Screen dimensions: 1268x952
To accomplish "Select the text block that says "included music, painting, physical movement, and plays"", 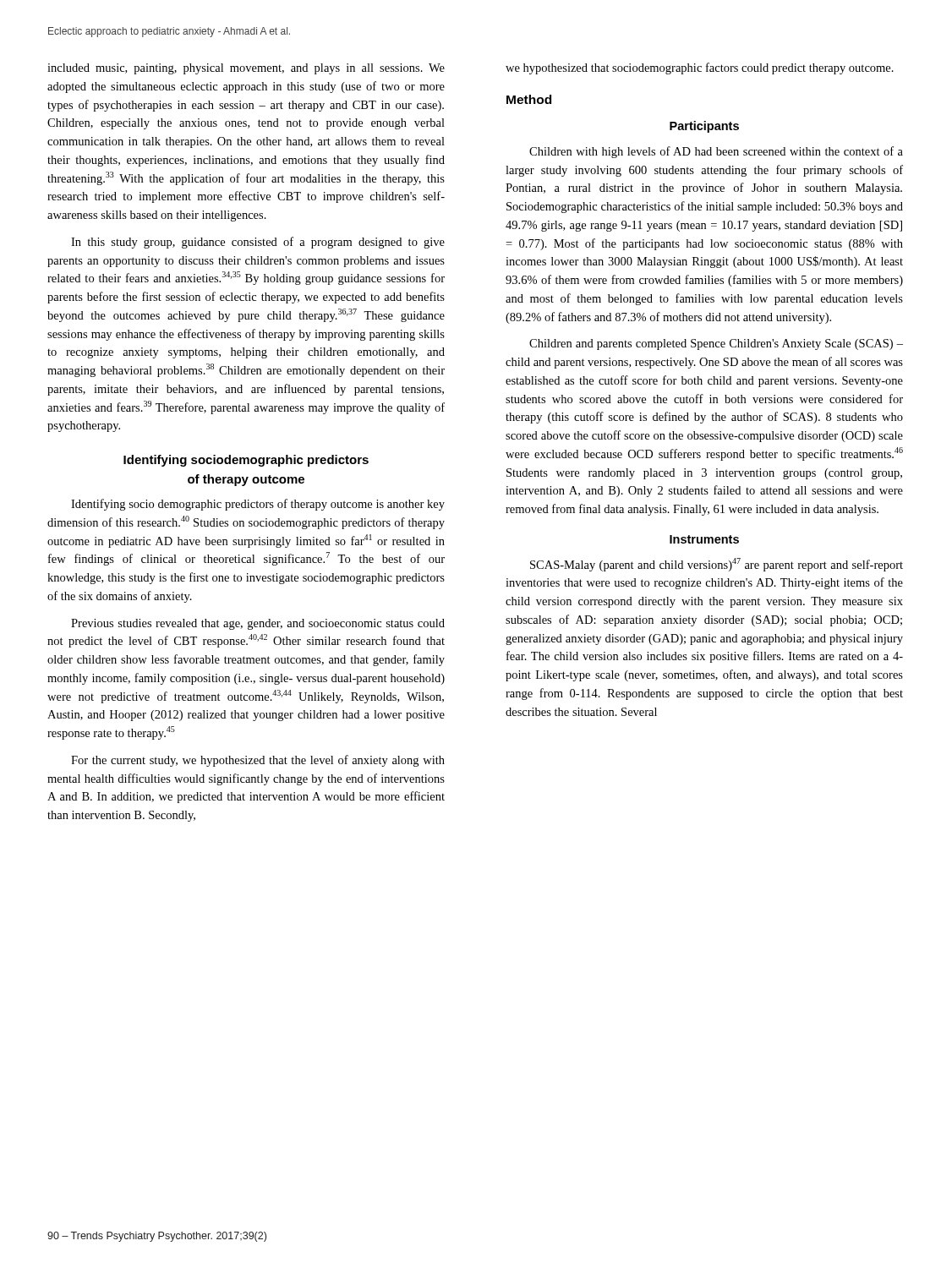I will 246,142.
